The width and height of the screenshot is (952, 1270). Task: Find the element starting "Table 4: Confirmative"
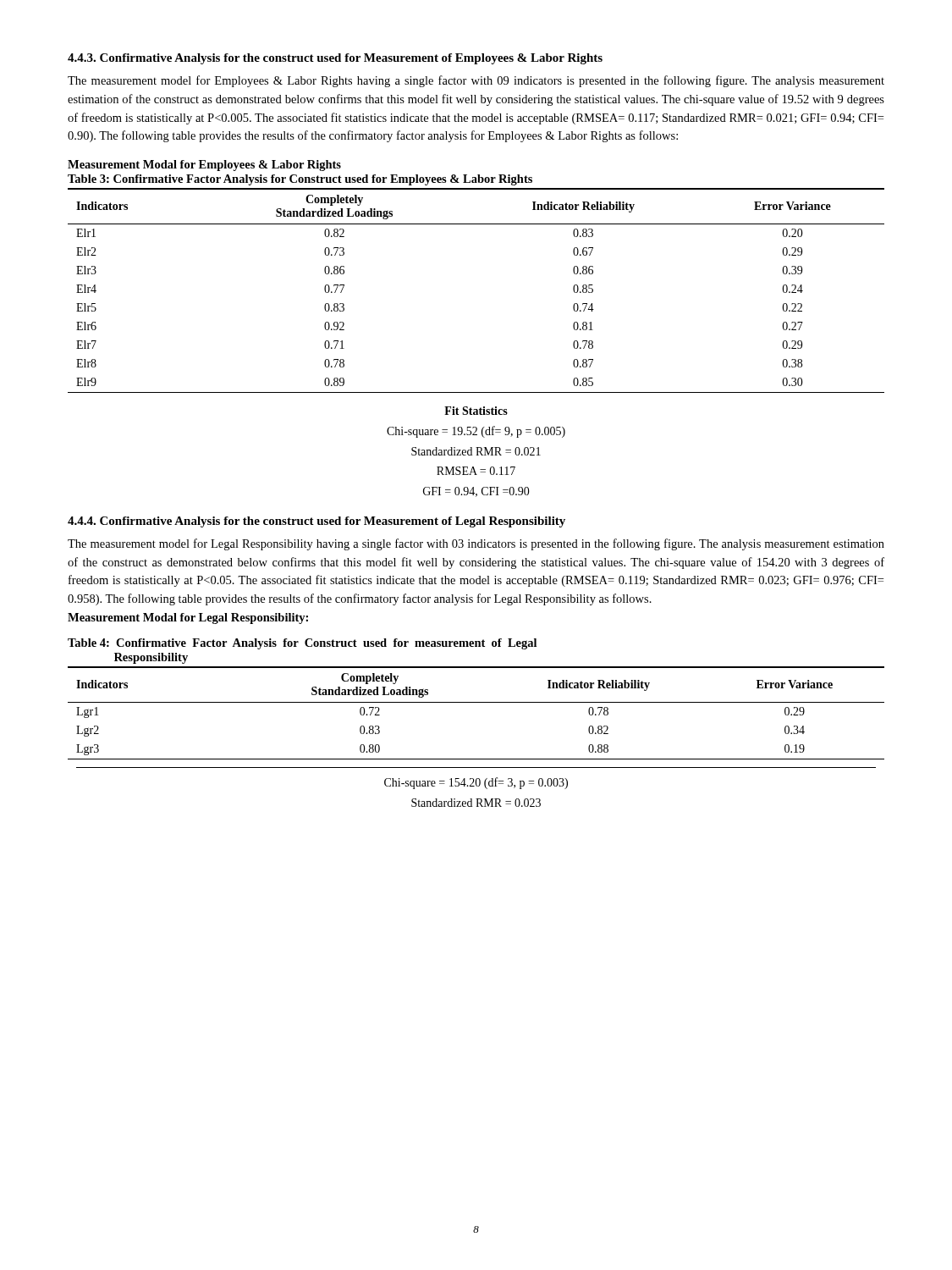[x=302, y=650]
